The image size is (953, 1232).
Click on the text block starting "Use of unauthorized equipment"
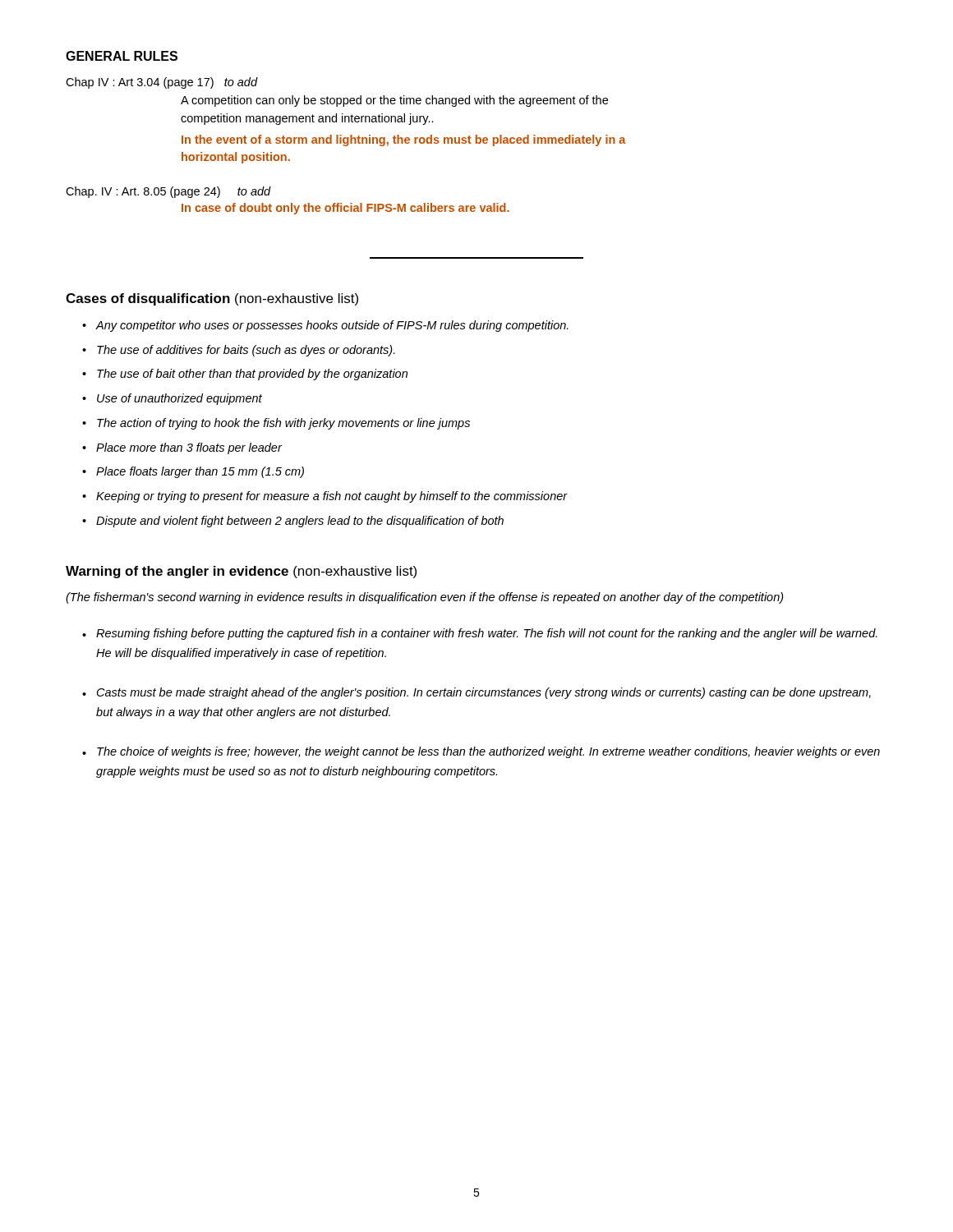(179, 399)
